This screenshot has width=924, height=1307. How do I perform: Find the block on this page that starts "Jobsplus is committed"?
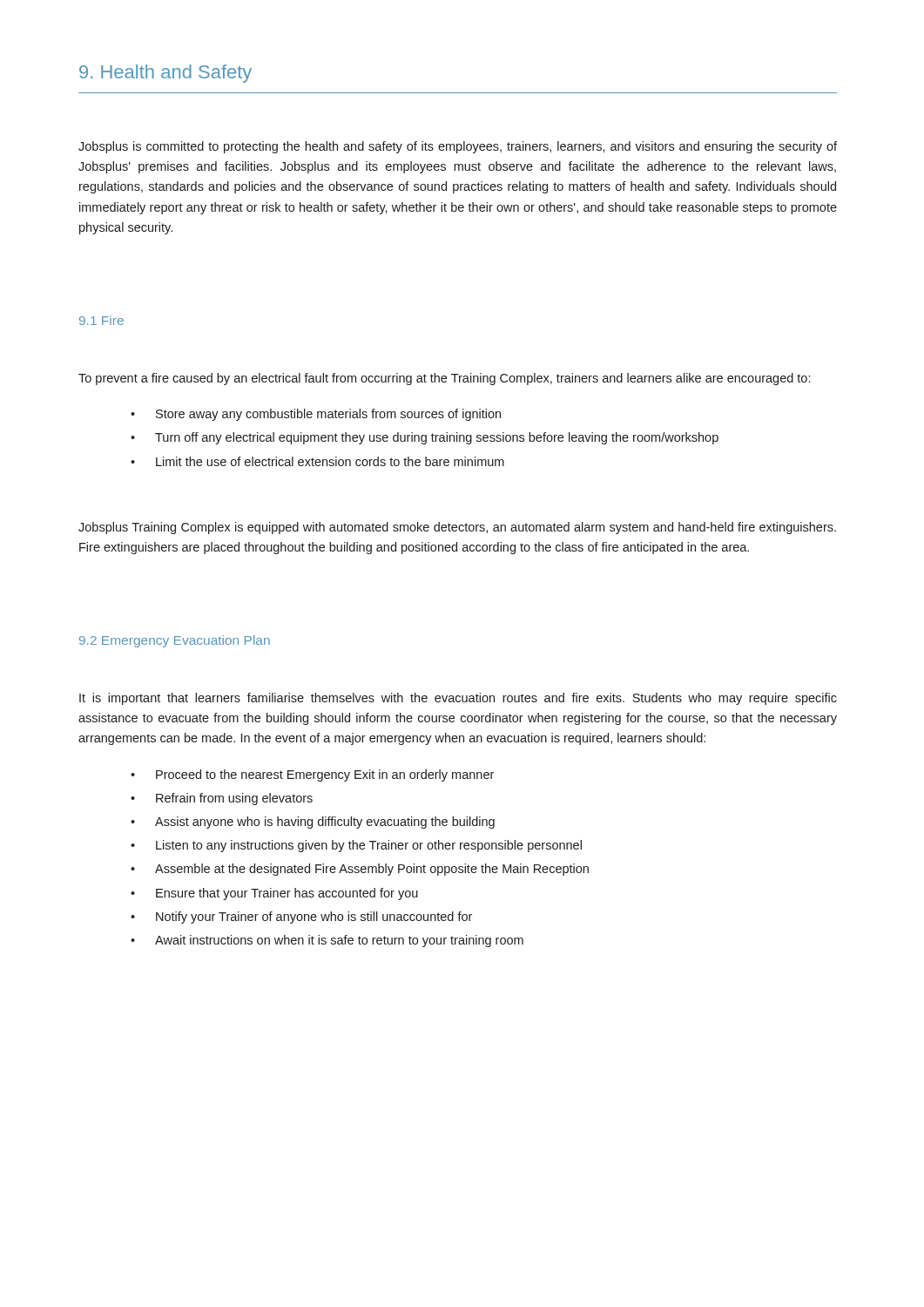[458, 187]
